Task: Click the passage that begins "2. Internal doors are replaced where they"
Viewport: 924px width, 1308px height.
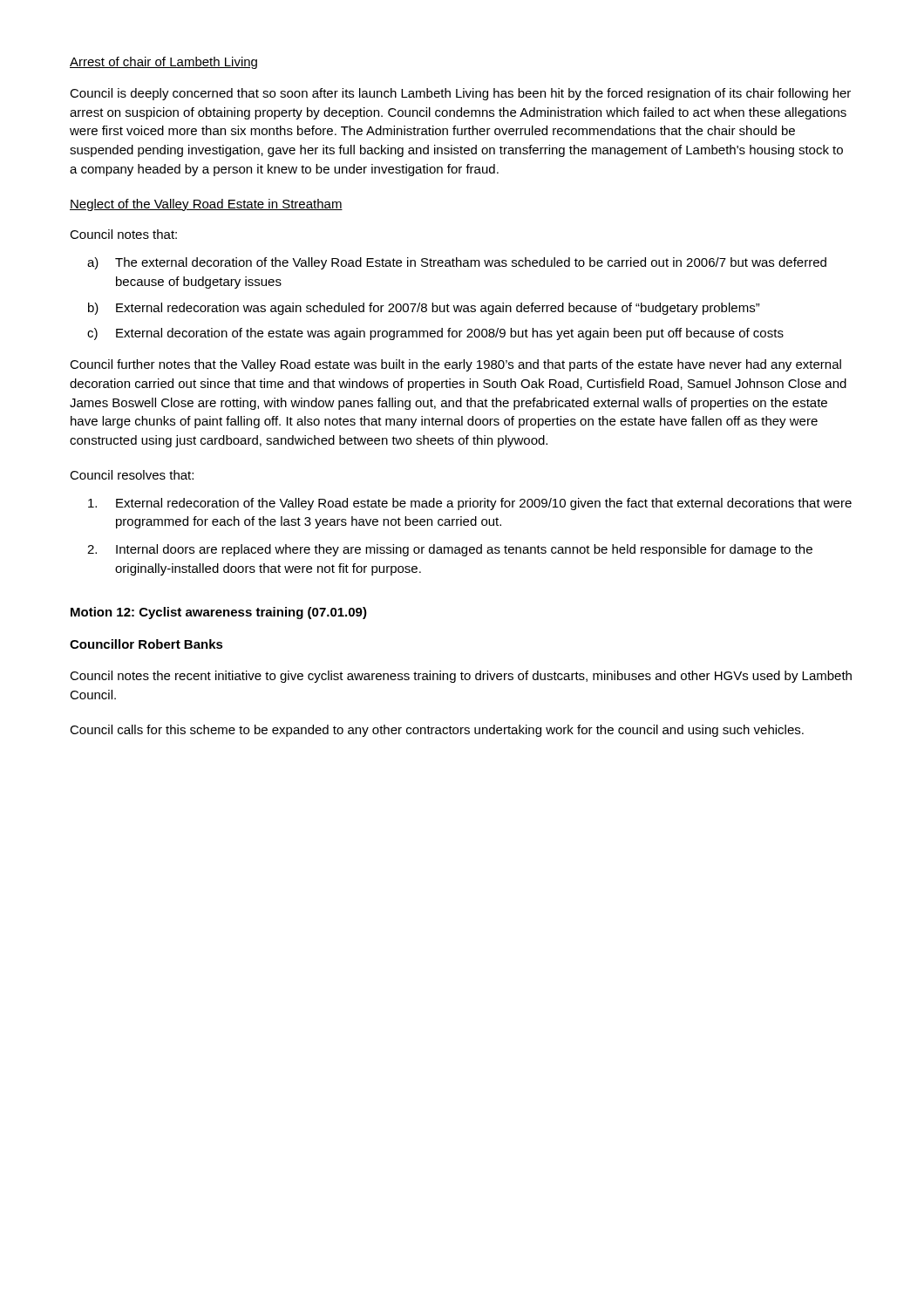Action: click(x=471, y=559)
